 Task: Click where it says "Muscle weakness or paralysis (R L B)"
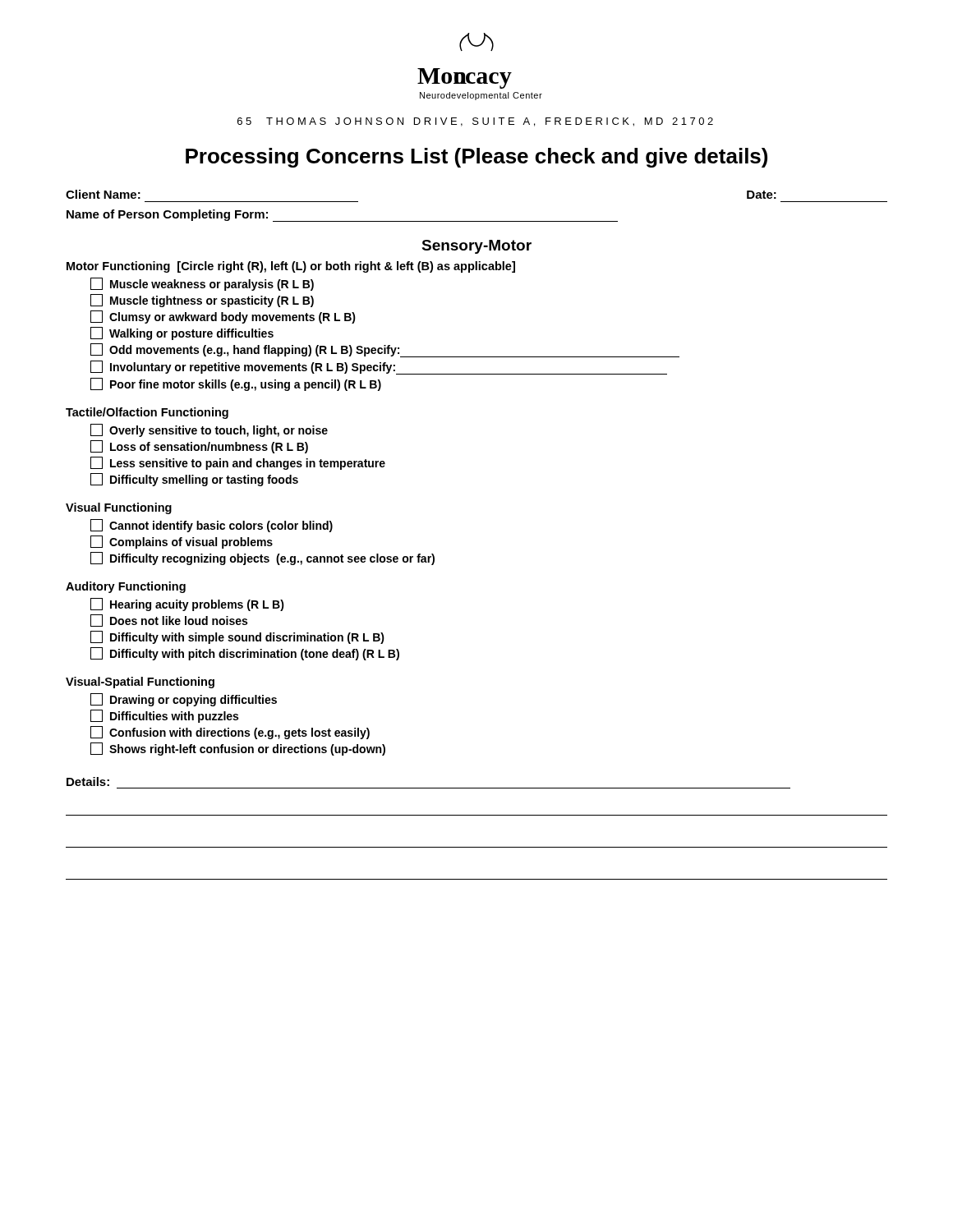pyautogui.click(x=202, y=284)
